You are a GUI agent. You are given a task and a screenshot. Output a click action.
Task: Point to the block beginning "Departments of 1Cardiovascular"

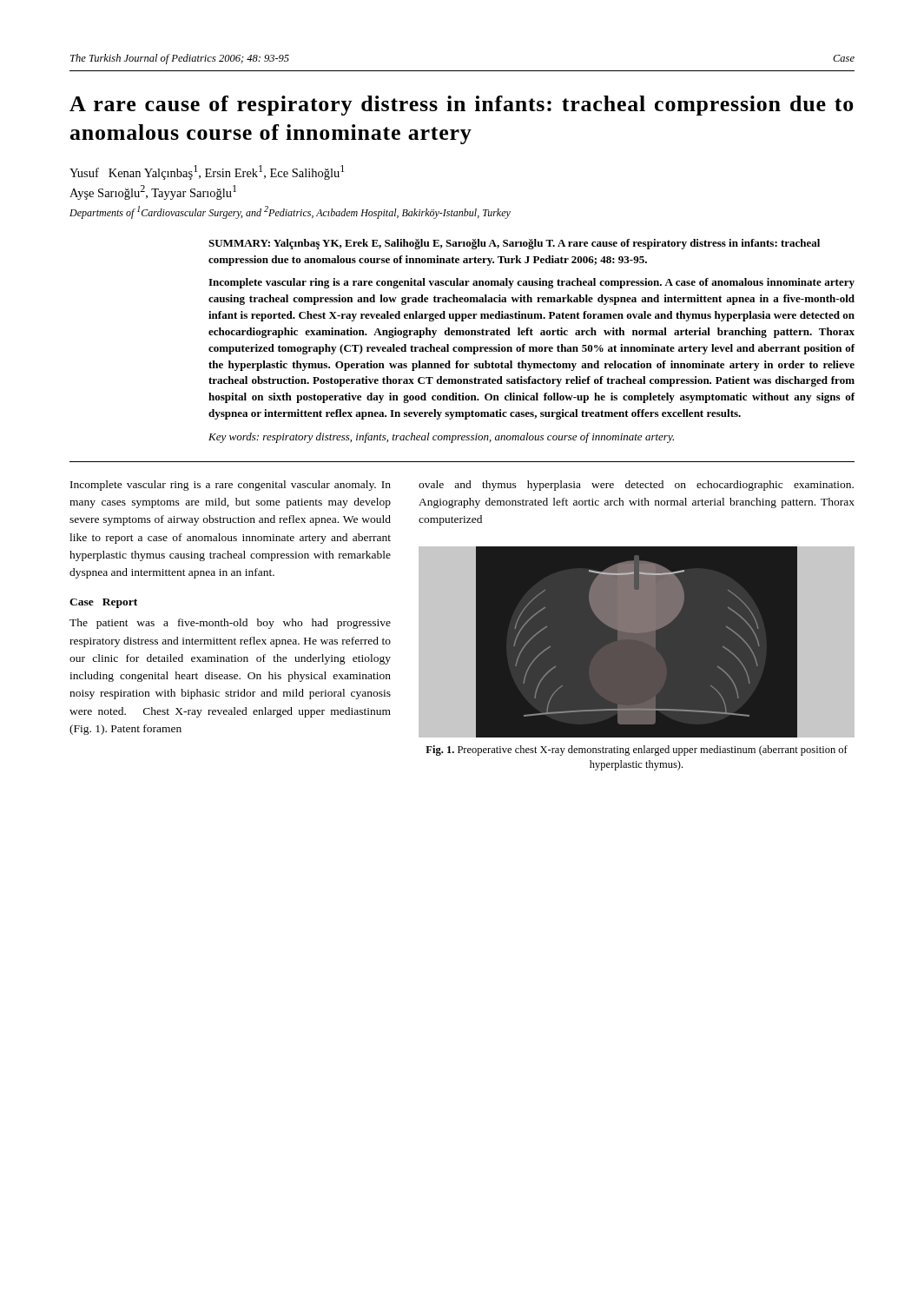tap(290, 211)
